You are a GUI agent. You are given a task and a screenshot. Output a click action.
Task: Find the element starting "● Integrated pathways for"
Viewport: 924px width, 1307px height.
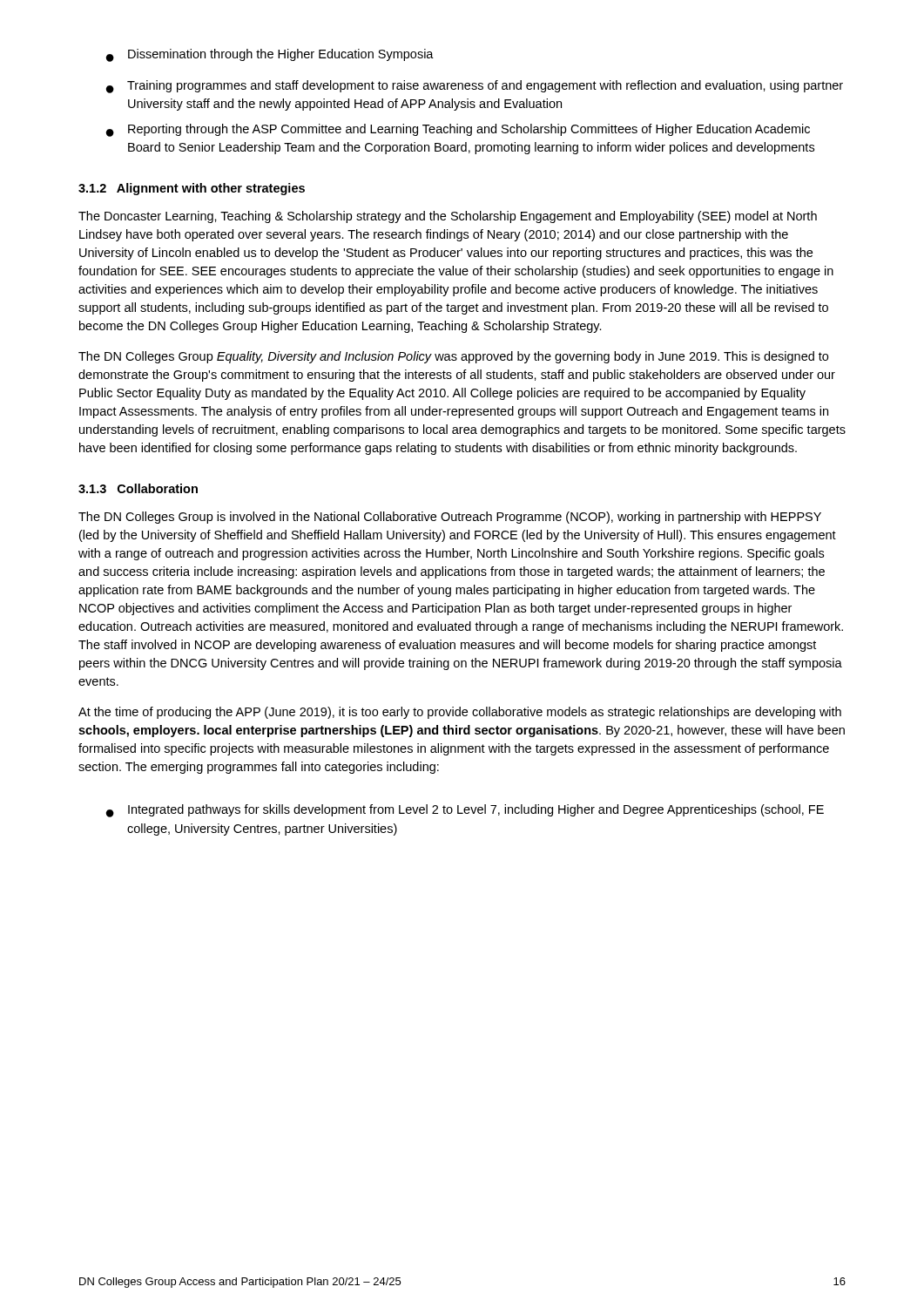click(x=475, y=819)
